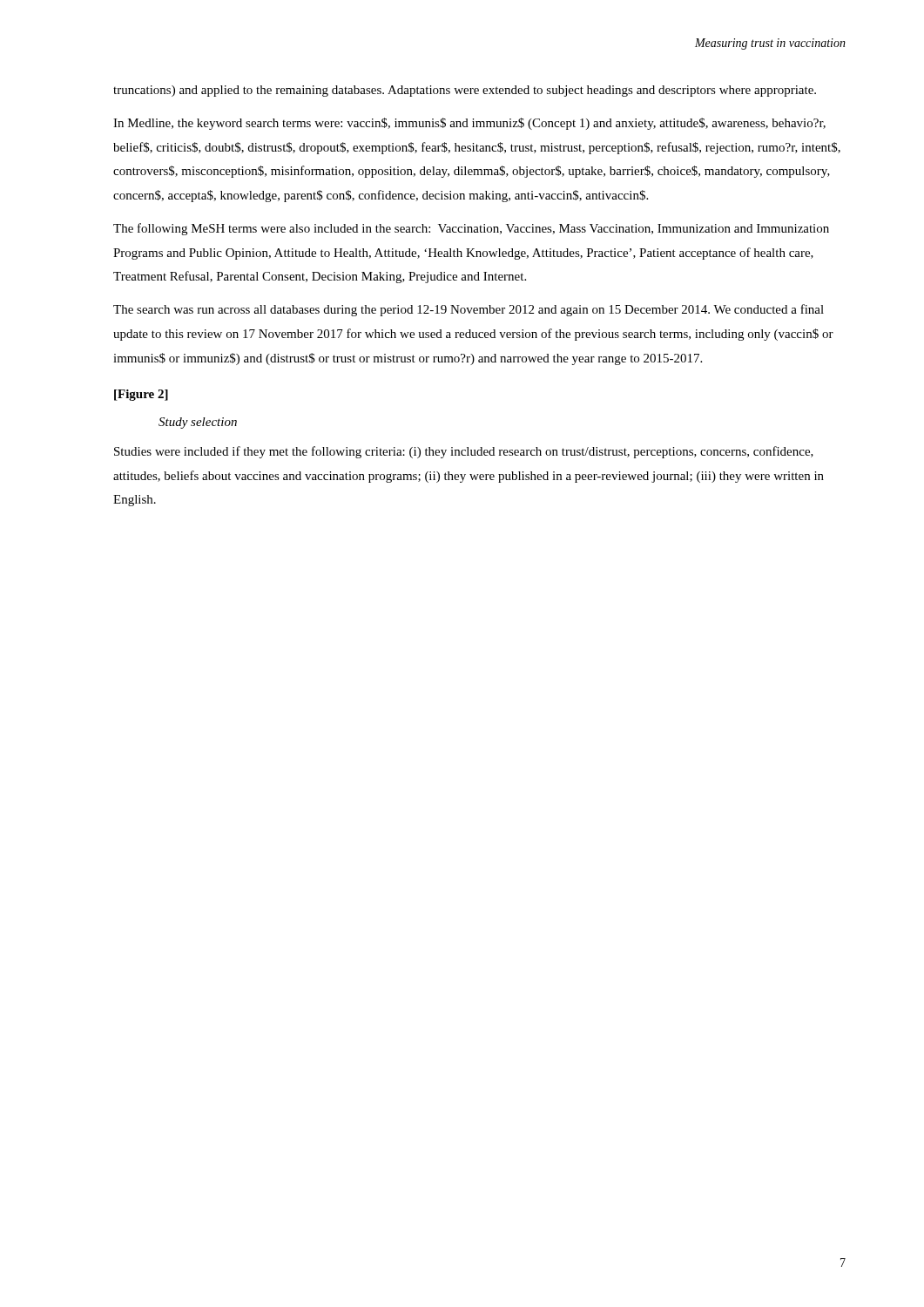Find the block starting "The search was run"
This screenshot has height=1307, width=924.
click(x=473, y=333)
